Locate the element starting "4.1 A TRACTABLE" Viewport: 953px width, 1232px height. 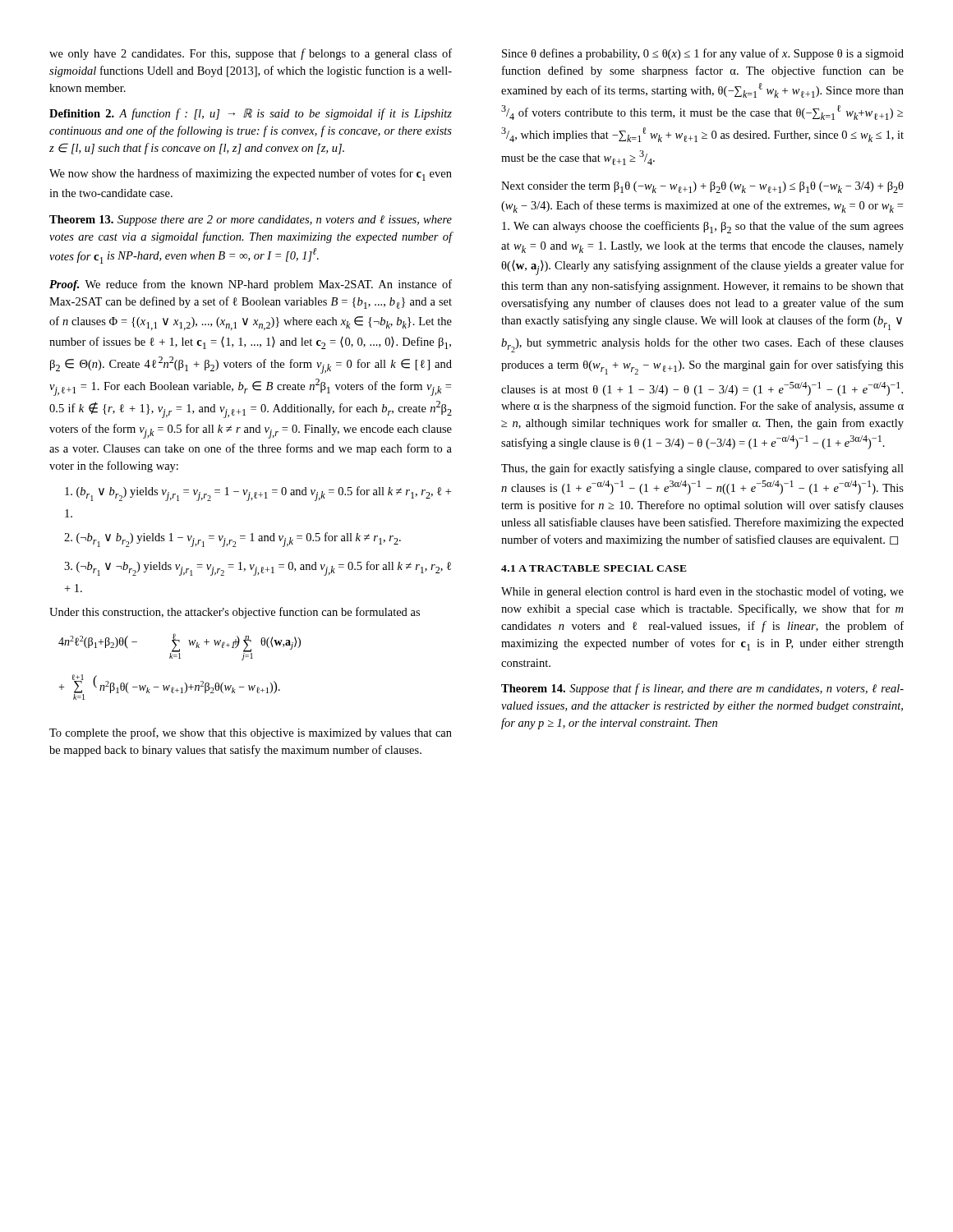(x=594, y=568)
